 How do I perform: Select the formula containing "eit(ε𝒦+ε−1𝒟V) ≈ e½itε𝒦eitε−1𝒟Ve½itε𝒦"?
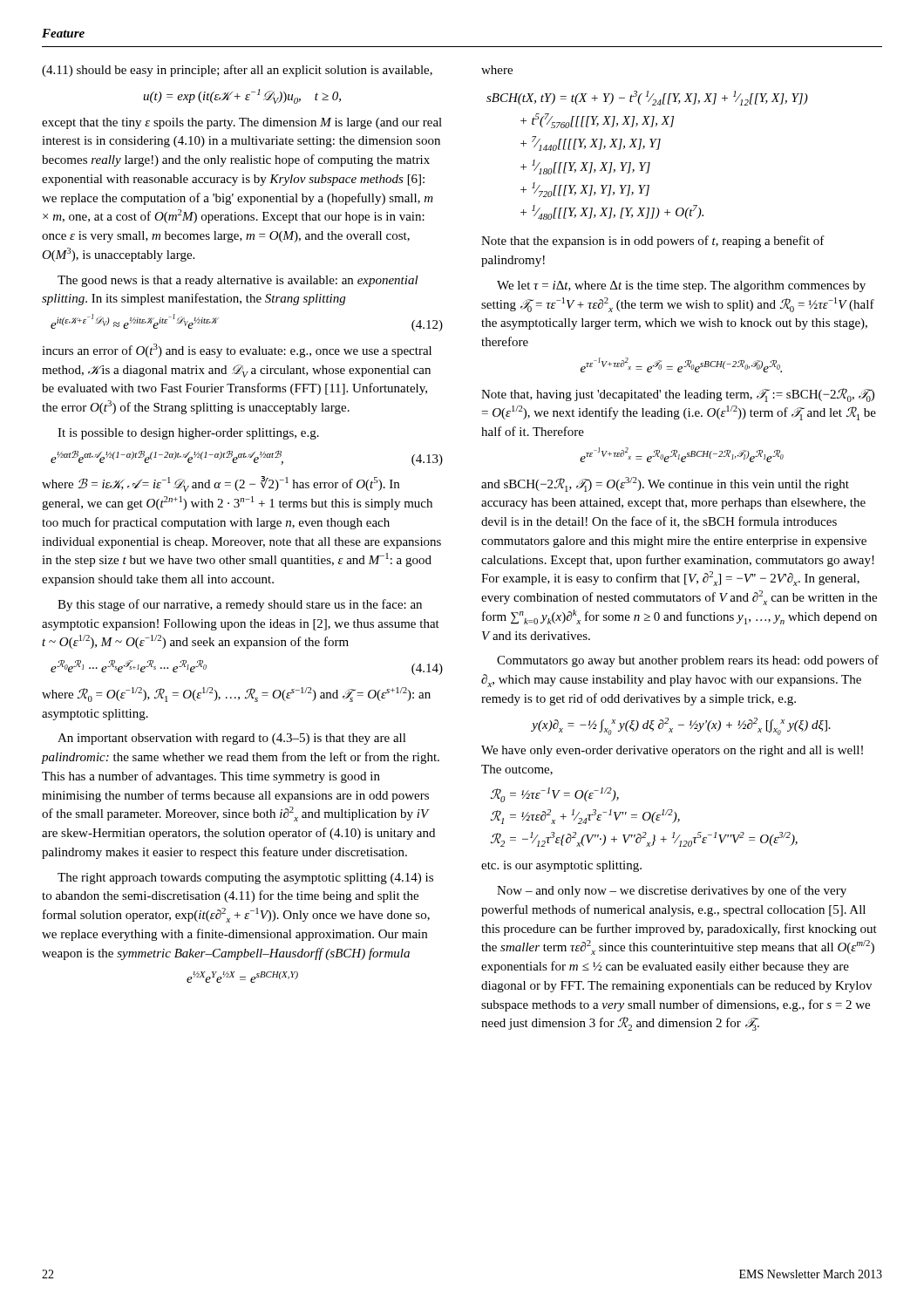pyautogui.click(x=149, y=322)
